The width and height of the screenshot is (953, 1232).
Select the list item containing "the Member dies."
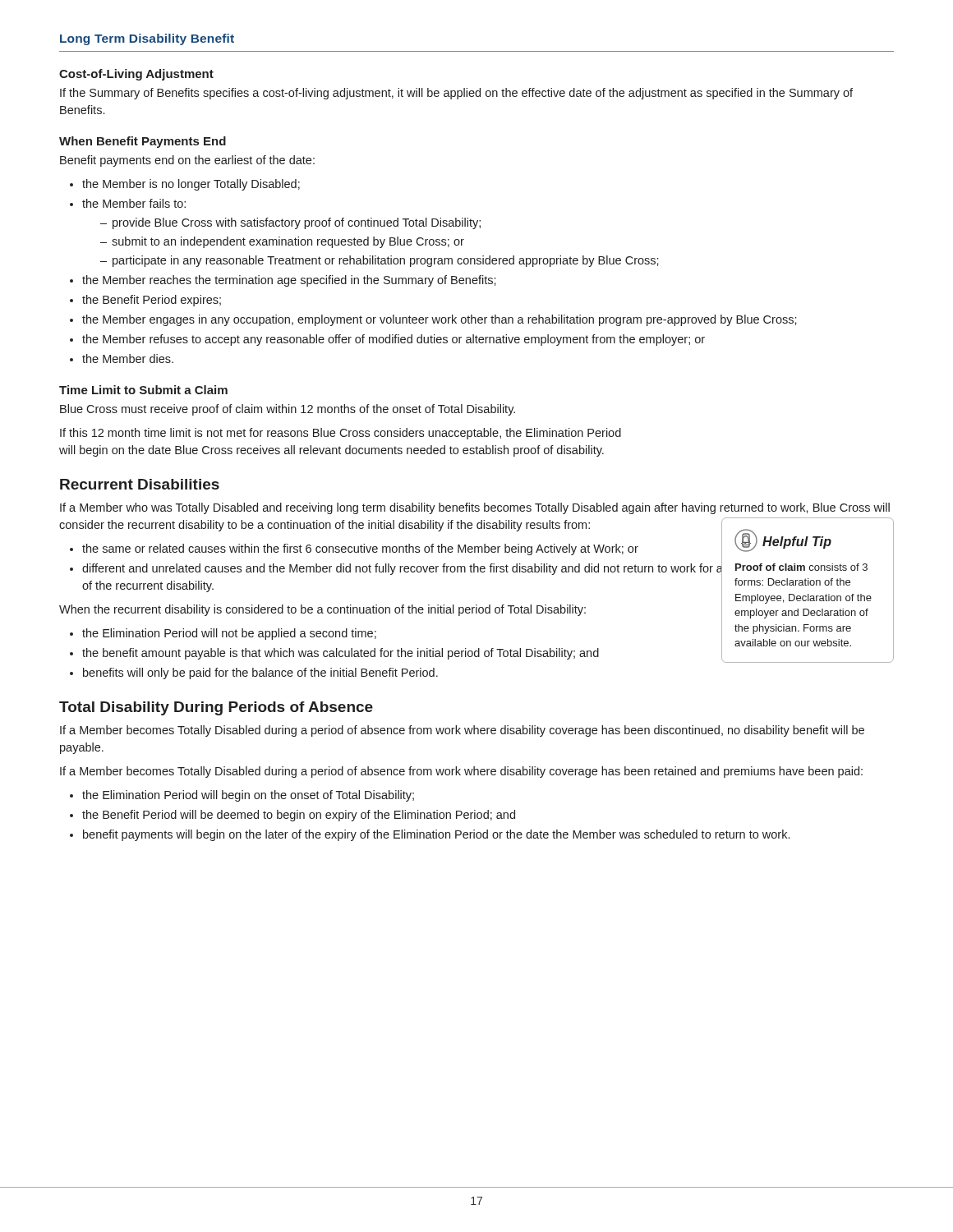[x=128, y=359]
